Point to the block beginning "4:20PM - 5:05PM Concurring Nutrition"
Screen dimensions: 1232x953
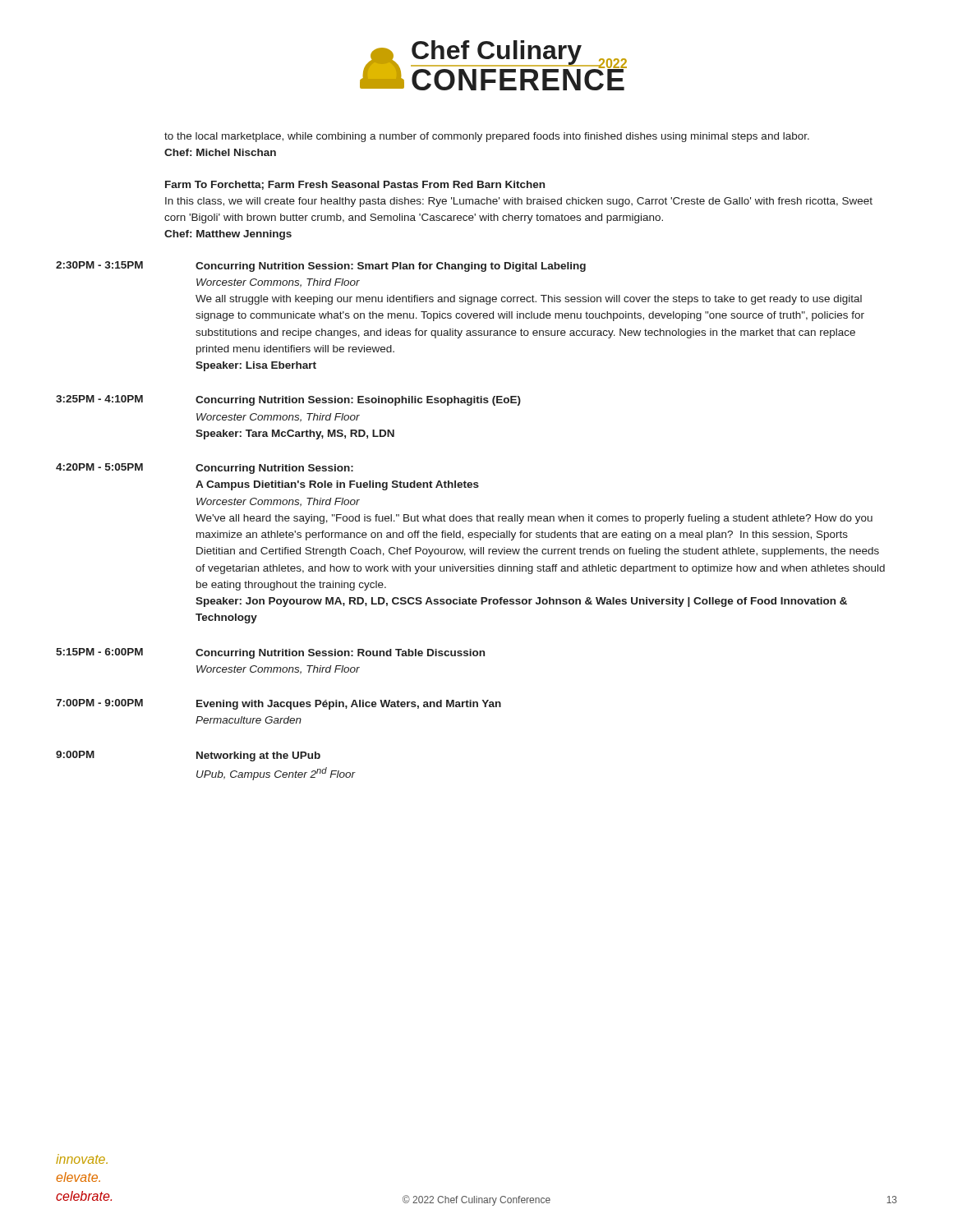click(x=472, y=545)
